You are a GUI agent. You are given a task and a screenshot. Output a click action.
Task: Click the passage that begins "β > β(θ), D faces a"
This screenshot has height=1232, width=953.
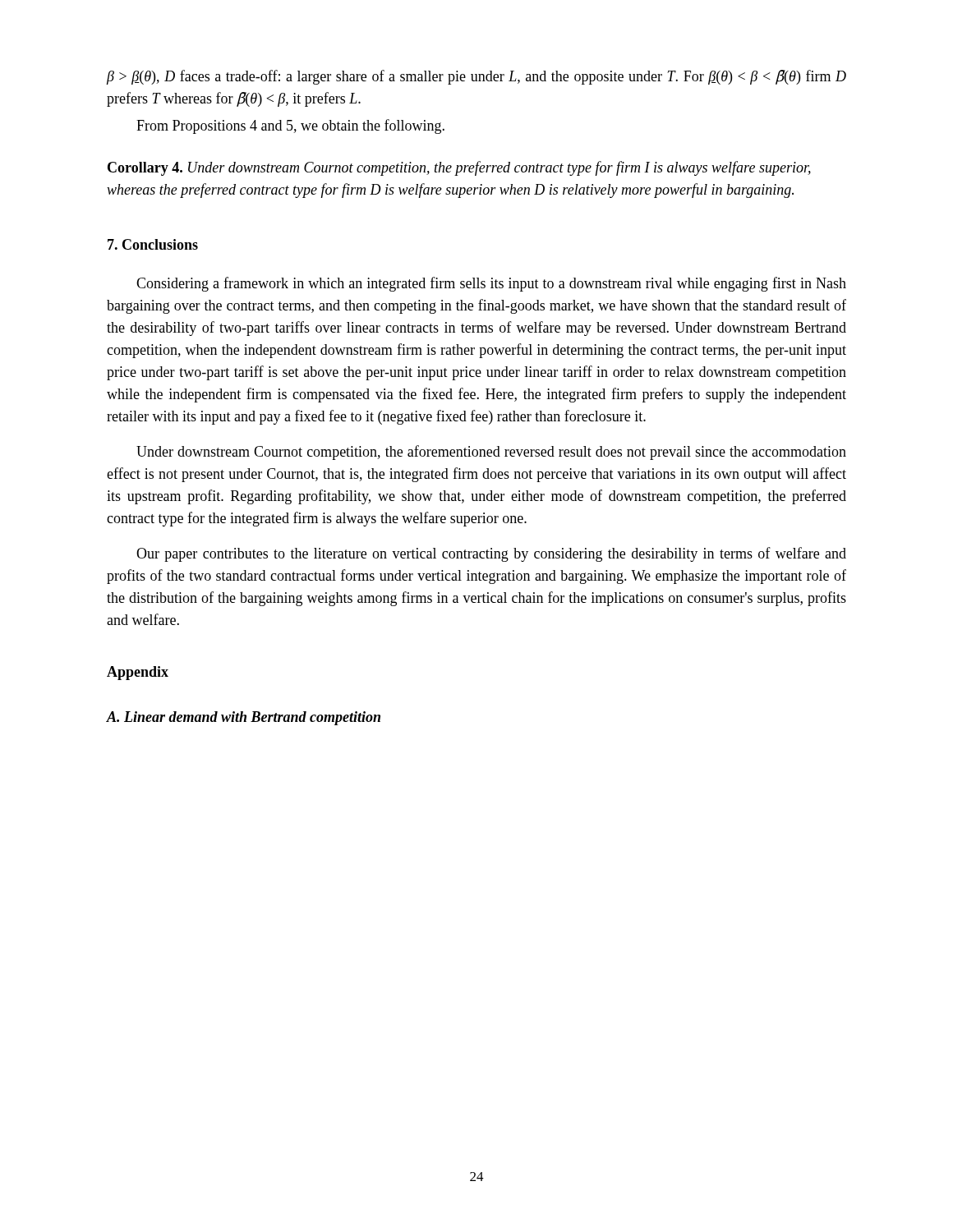point(476,87)
